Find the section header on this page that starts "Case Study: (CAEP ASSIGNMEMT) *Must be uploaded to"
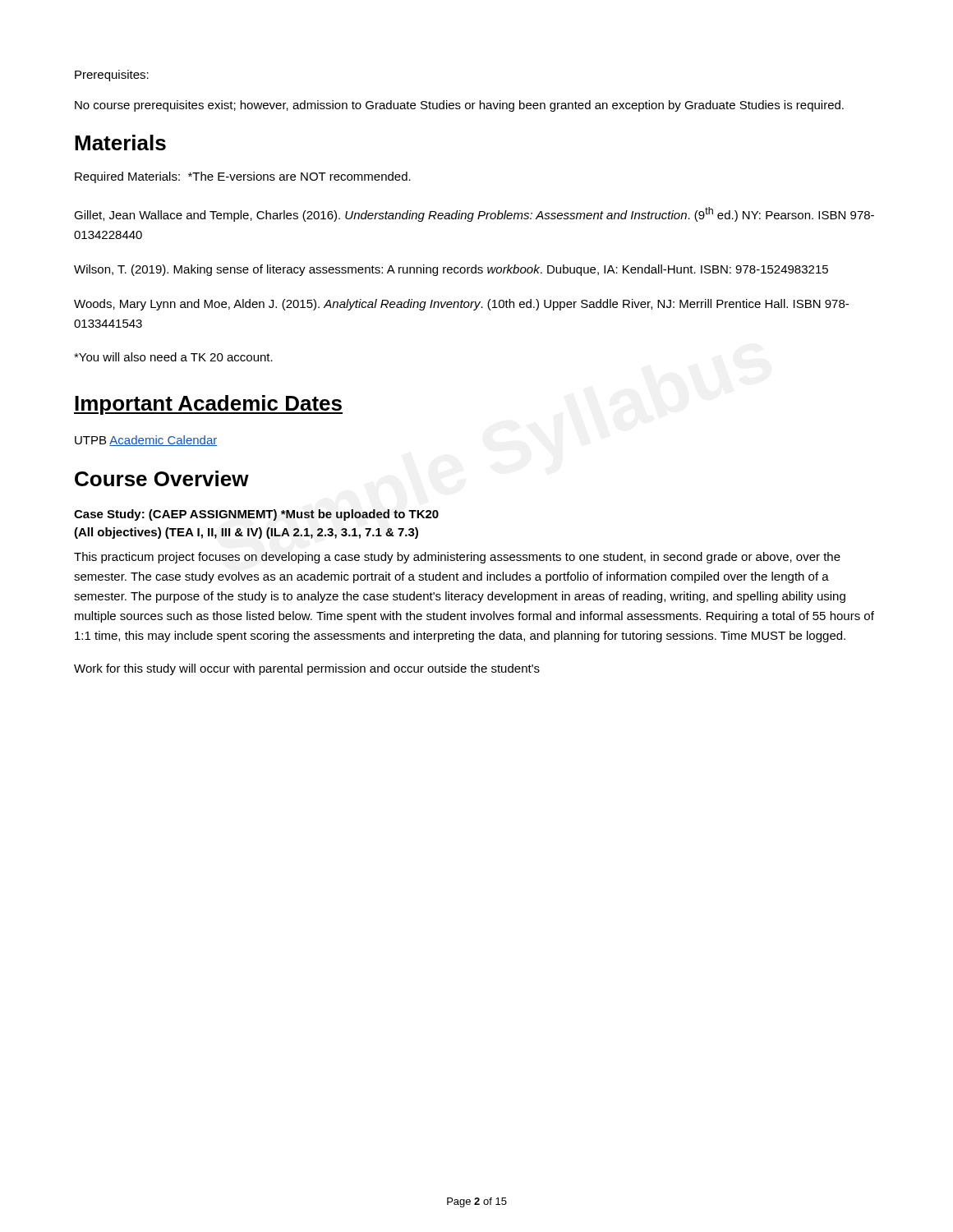This screenshot has width=953, height=1232. coord(256,523)
